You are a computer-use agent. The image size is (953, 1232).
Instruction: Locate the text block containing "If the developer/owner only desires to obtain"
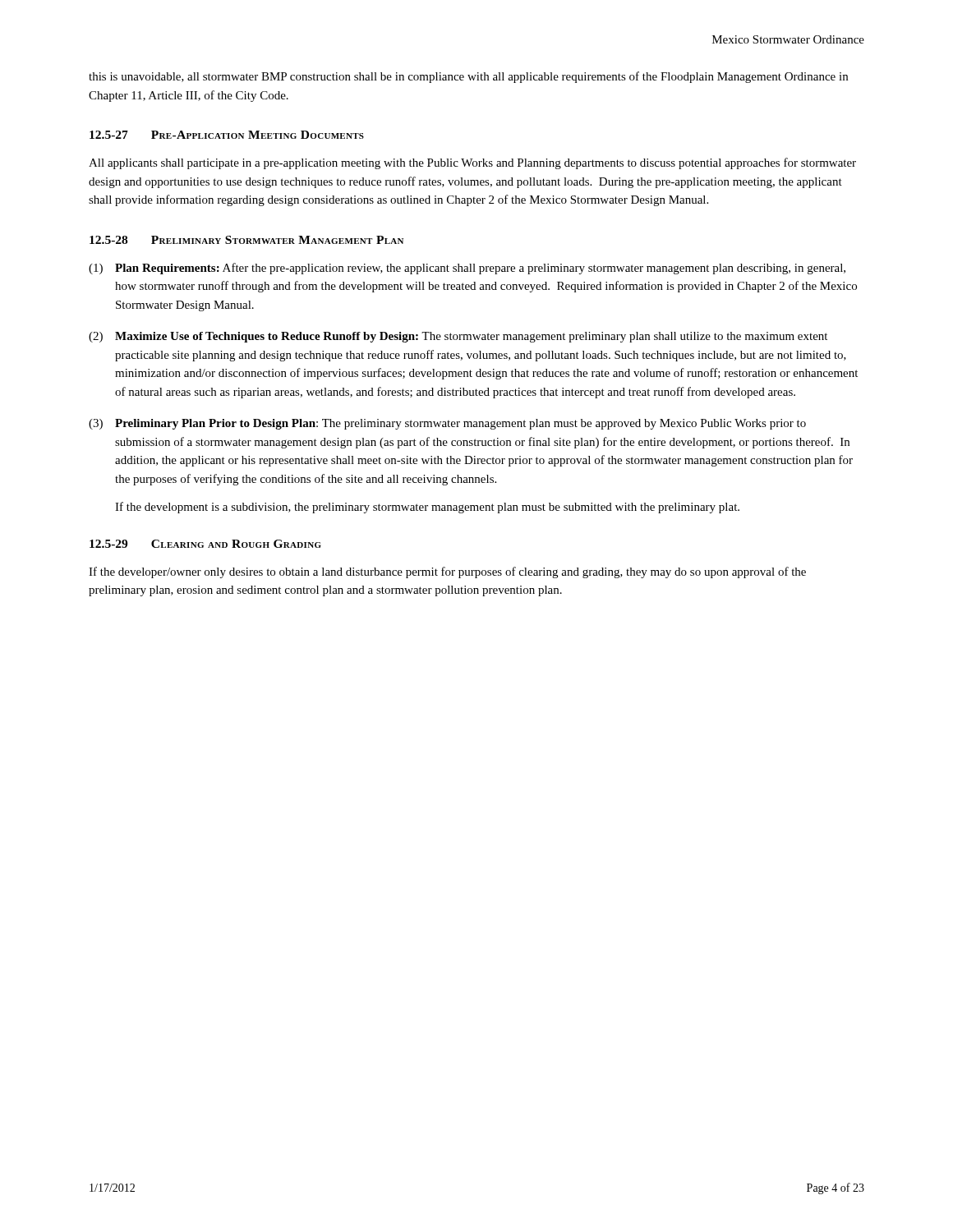[x=448, y=580]
